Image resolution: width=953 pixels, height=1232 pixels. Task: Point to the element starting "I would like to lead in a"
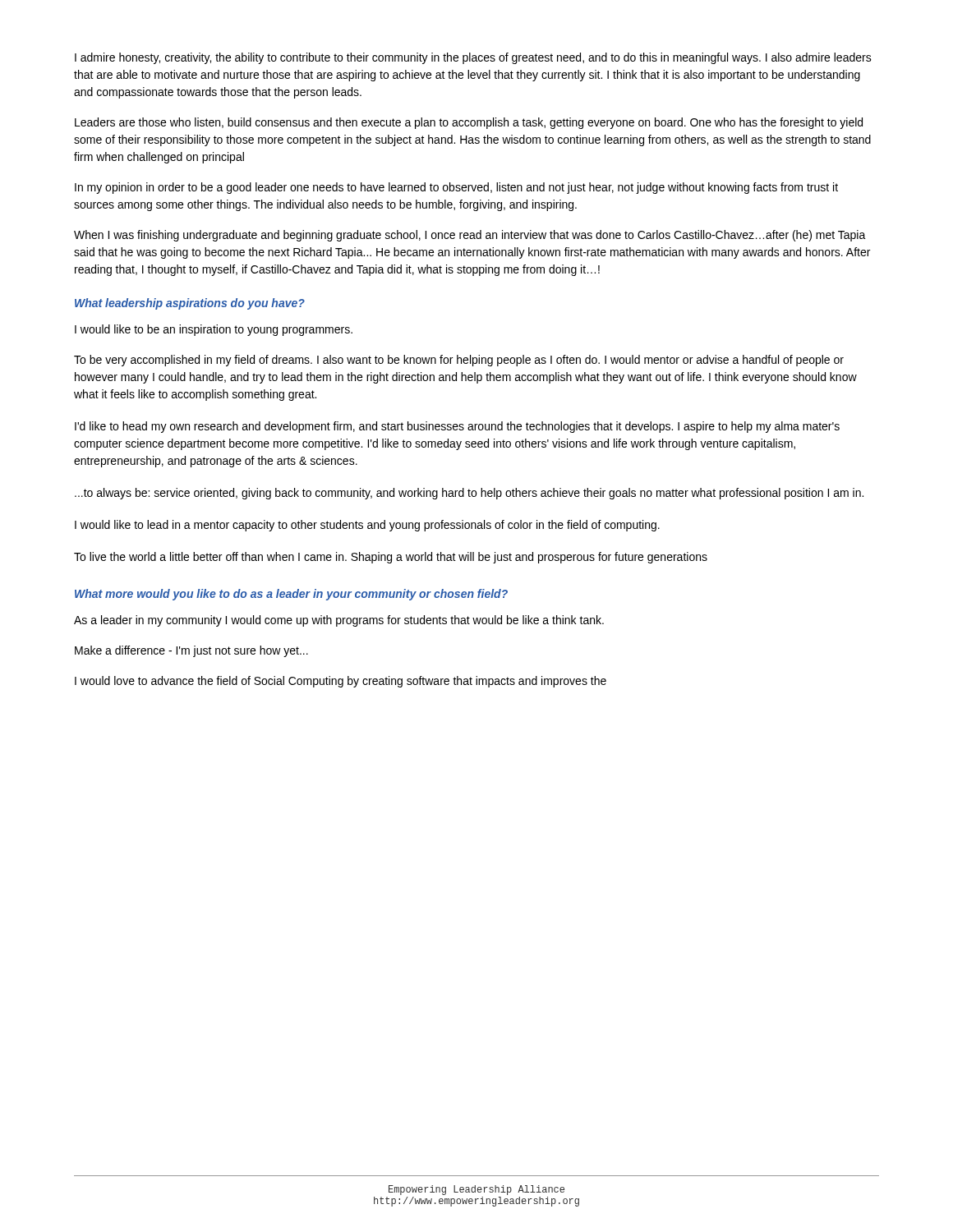[367, 525]
